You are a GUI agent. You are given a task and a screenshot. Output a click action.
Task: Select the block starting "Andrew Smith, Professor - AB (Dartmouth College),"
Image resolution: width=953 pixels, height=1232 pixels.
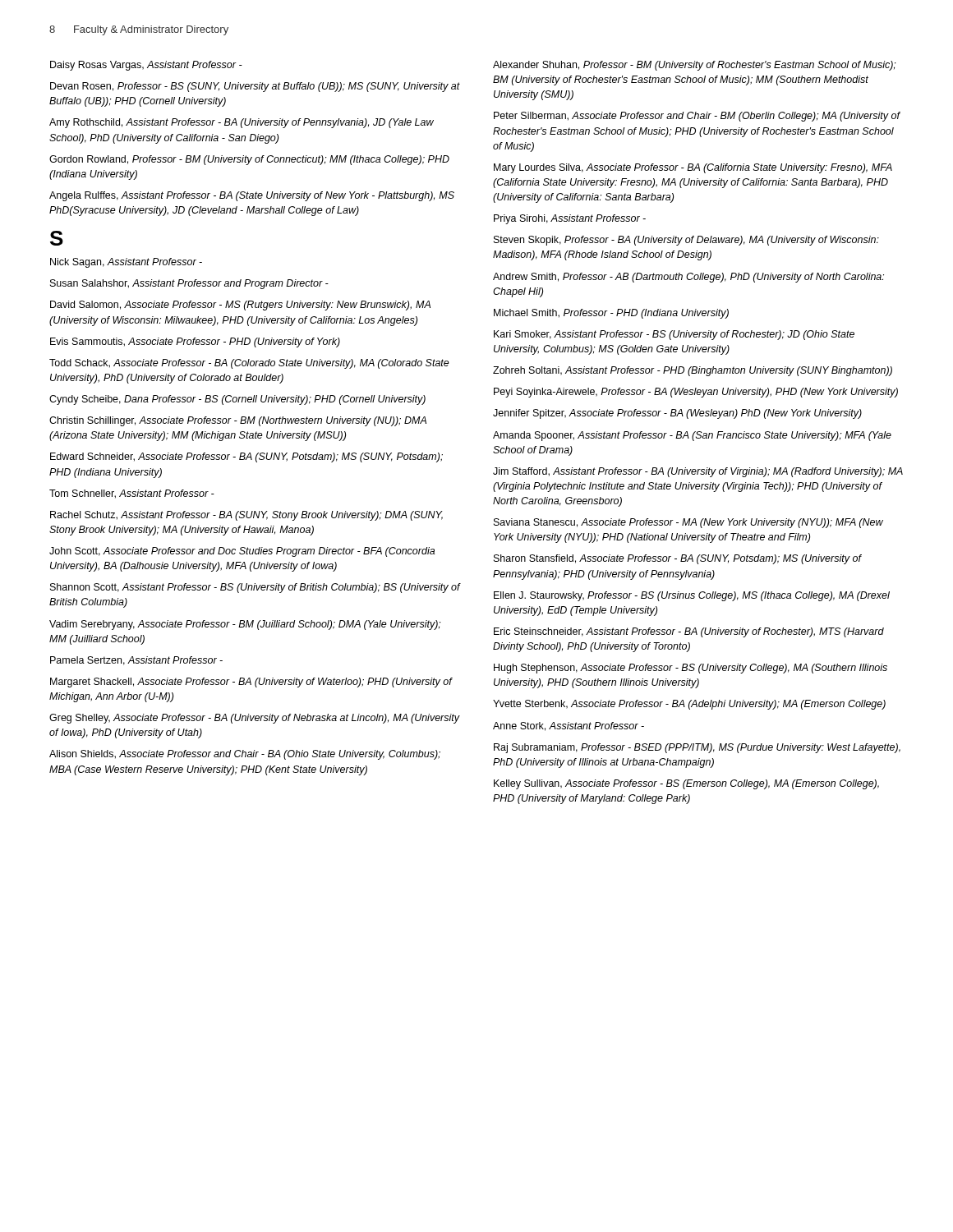click(689, 284)
